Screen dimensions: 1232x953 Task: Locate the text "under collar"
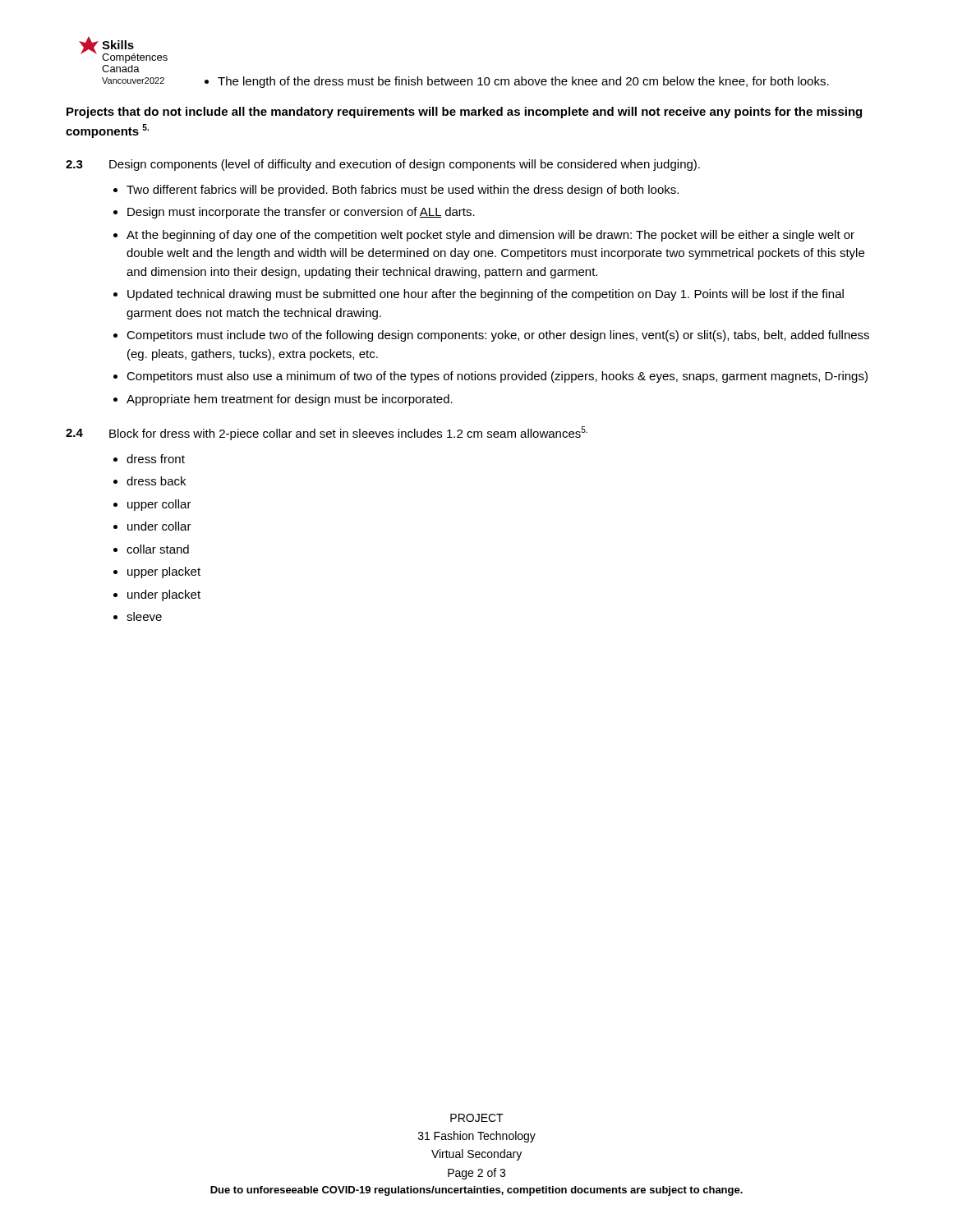[x=159, y=526]
